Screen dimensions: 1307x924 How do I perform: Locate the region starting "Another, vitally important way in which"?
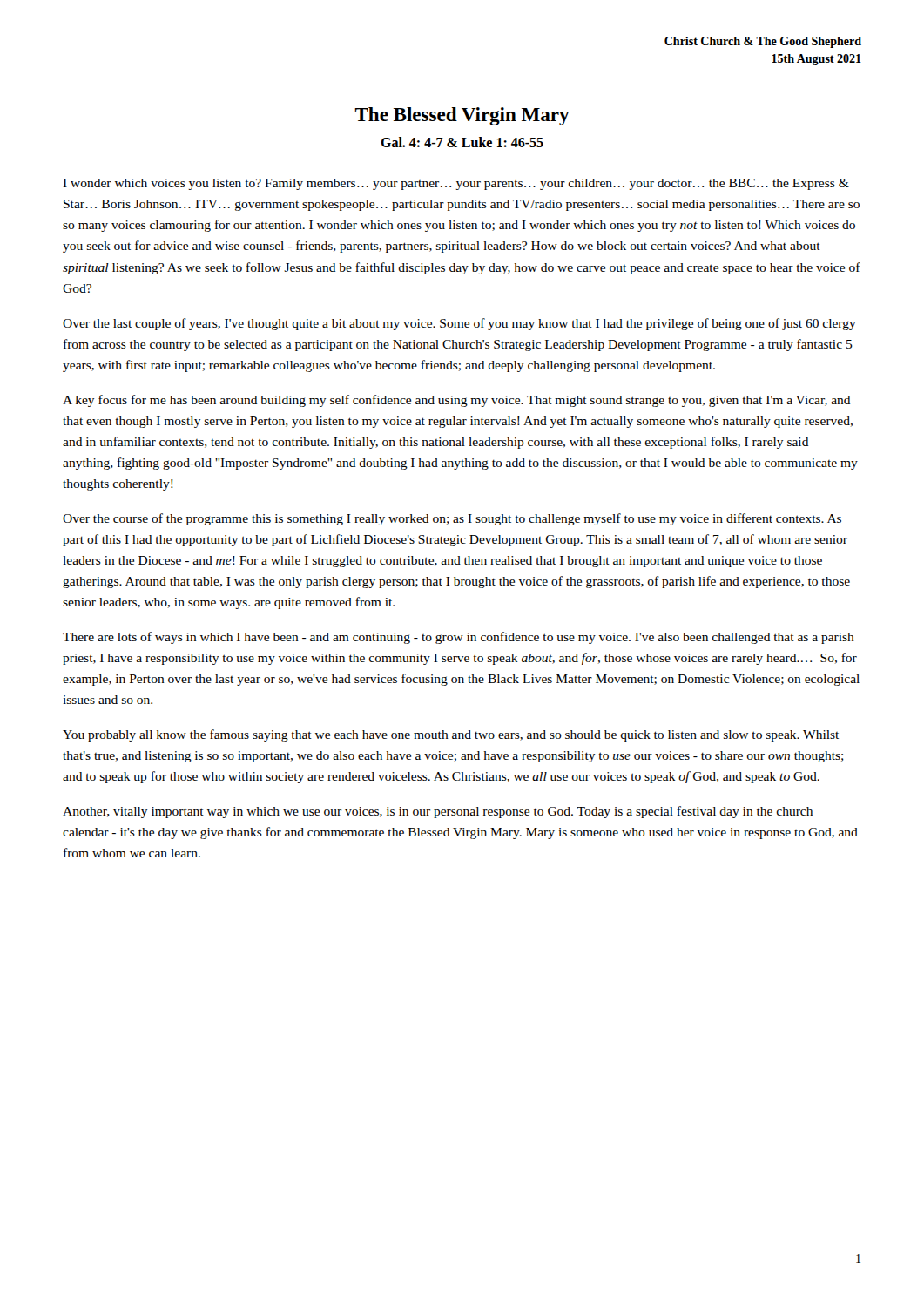[460, 832]
